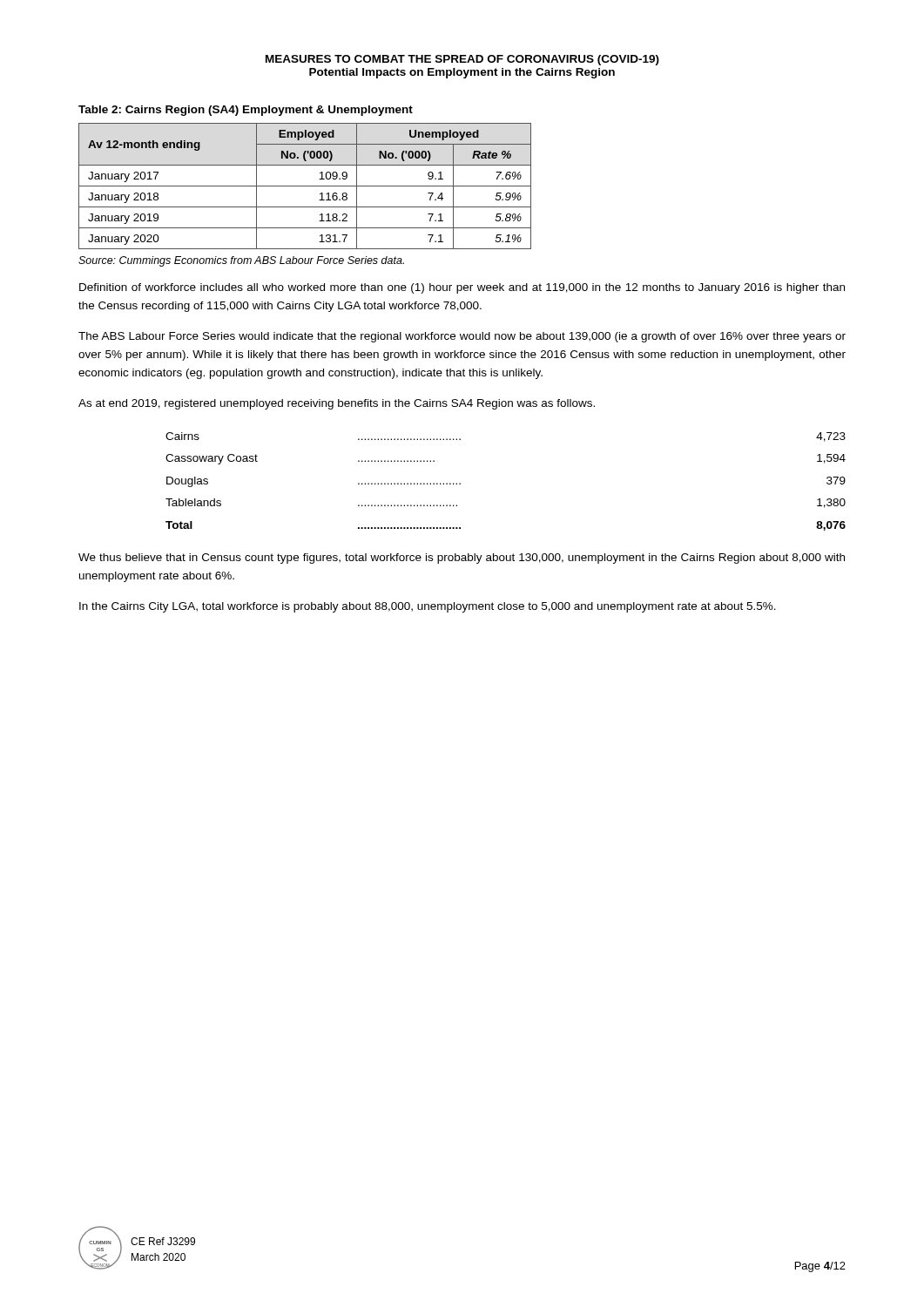The width and height of the screenshot is (924, 1307).
Task: Click the passage that begins "Source: Cummings Economics from ABS Labour Force Series"
Action: pyautogui.click(x=242, y=261)
